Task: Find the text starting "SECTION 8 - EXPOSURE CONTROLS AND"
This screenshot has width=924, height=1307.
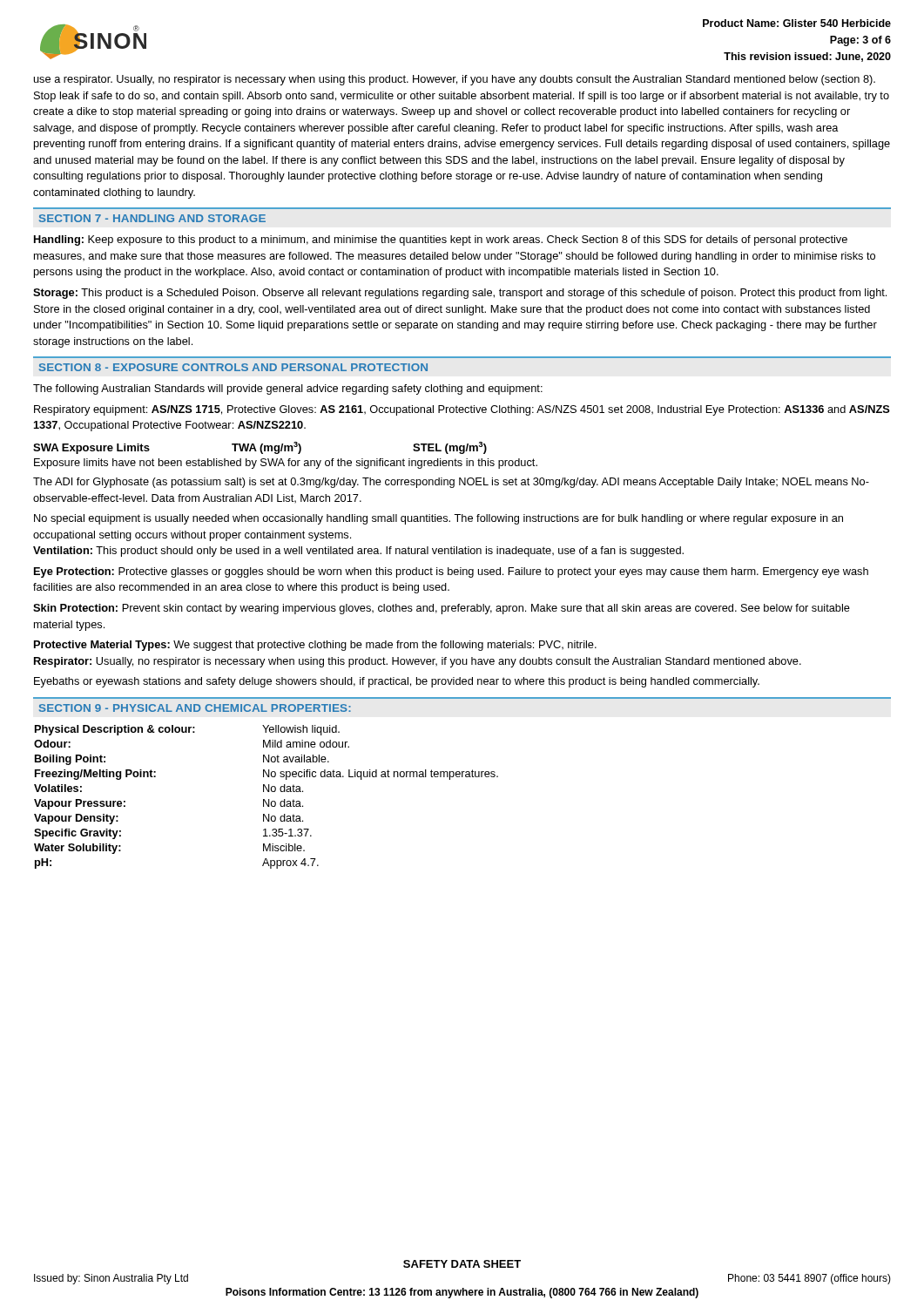Action: click(x=233, y=367)
